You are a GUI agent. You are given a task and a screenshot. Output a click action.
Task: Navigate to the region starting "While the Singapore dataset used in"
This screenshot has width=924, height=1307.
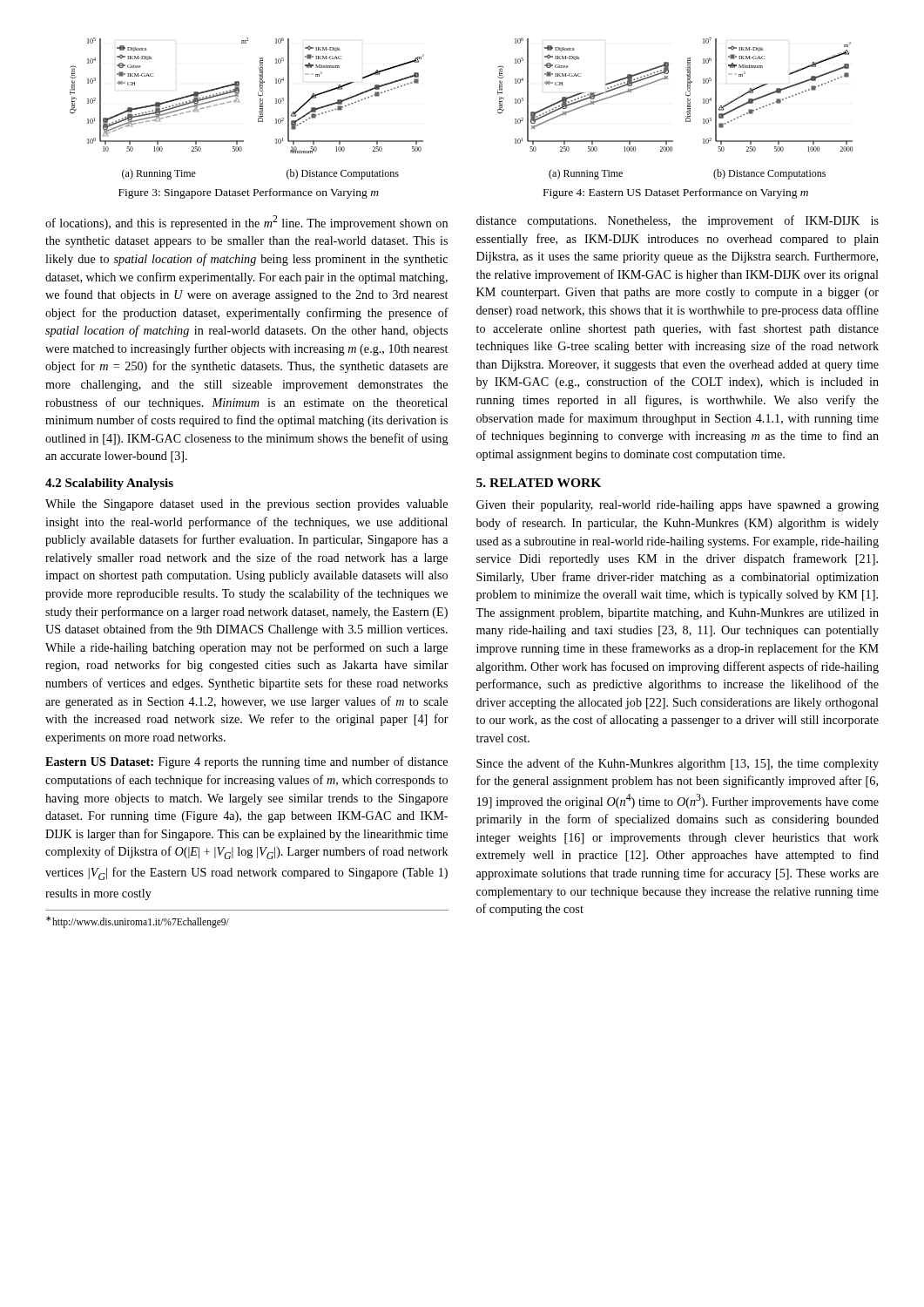click(247, 699)
